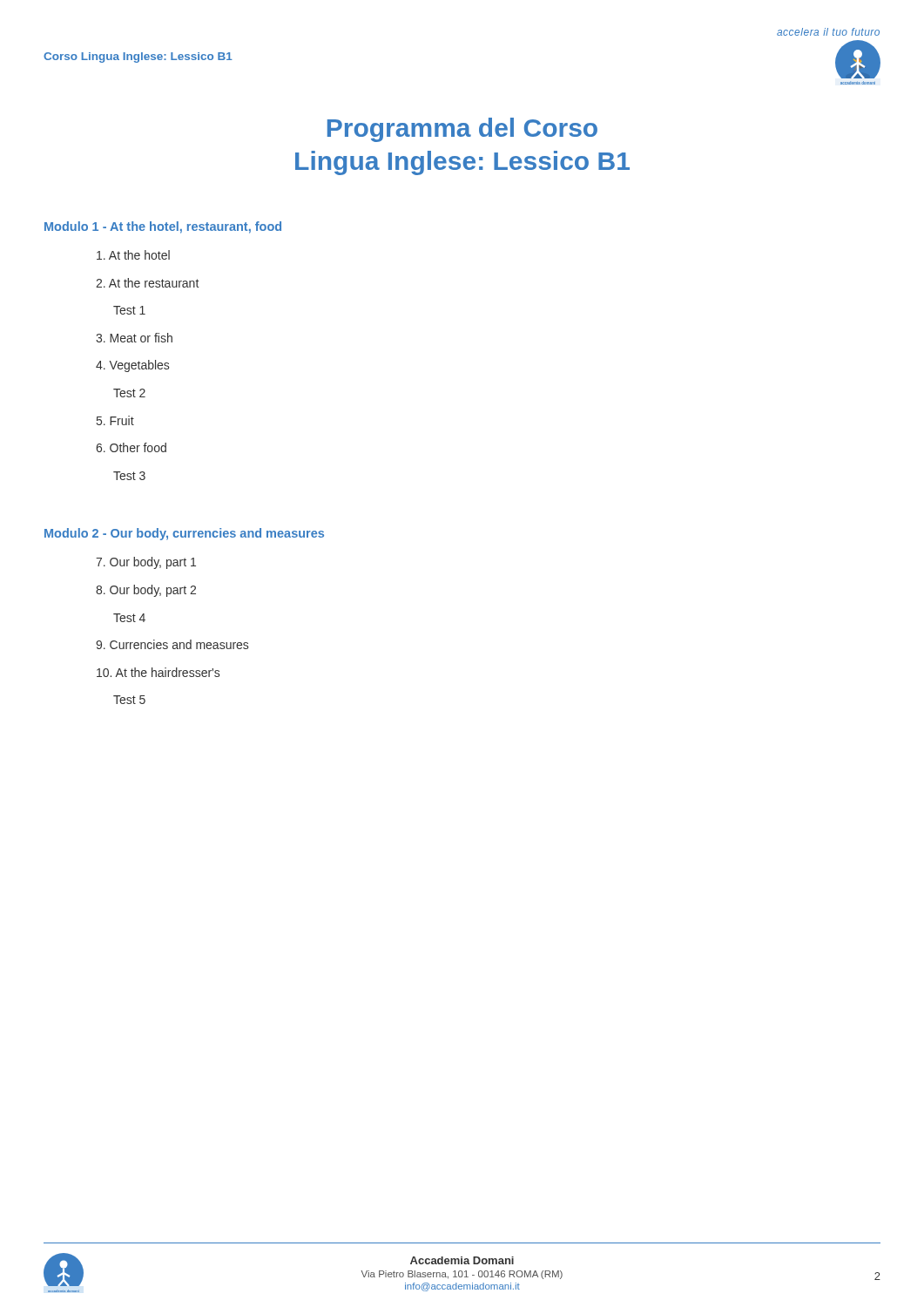The image size is (924, 1307).
Task: Click on the list item containing "9. Currencies and measures"
Action: click(172, 645)
